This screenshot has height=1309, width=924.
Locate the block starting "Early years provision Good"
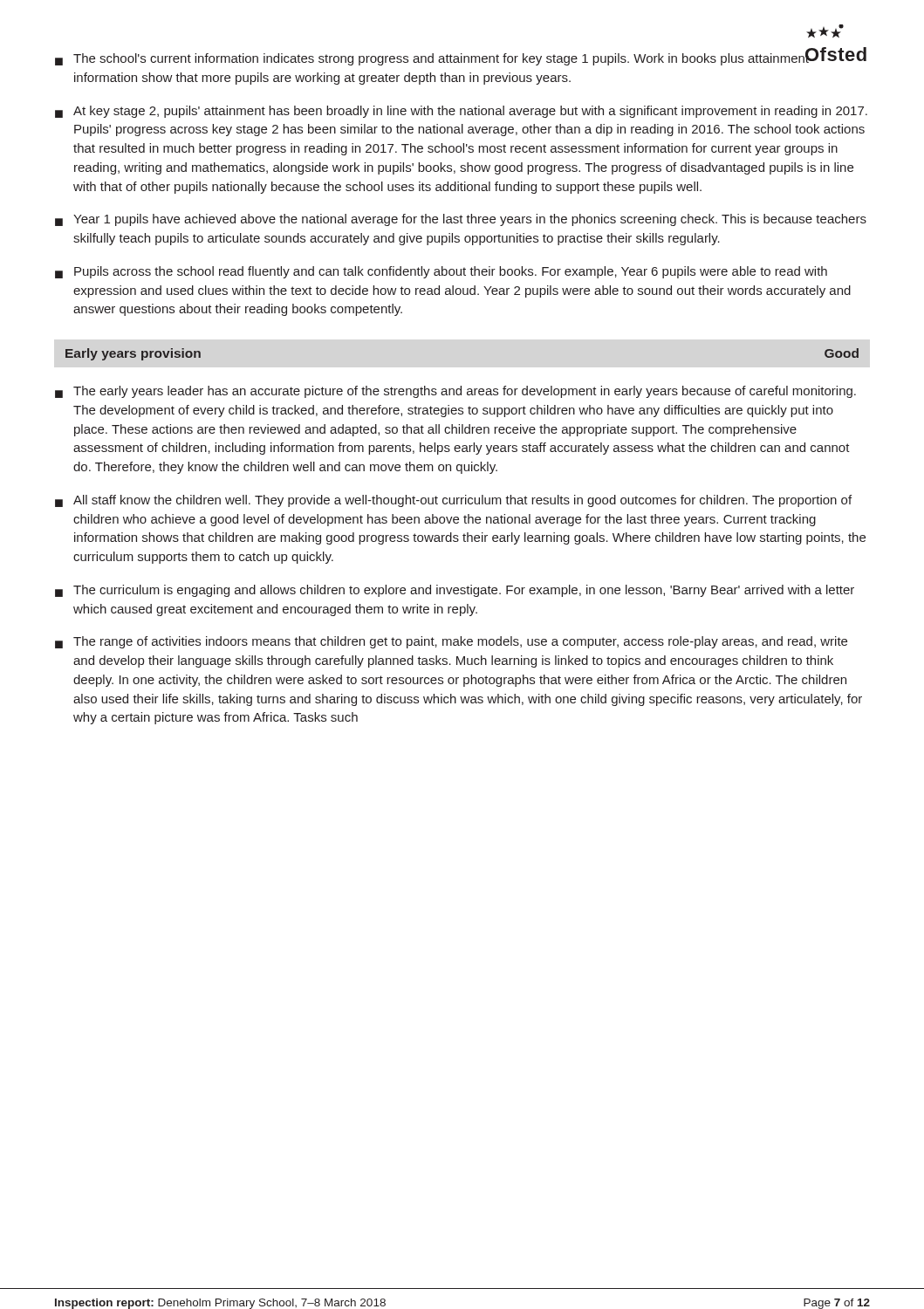tap(133, 354)
